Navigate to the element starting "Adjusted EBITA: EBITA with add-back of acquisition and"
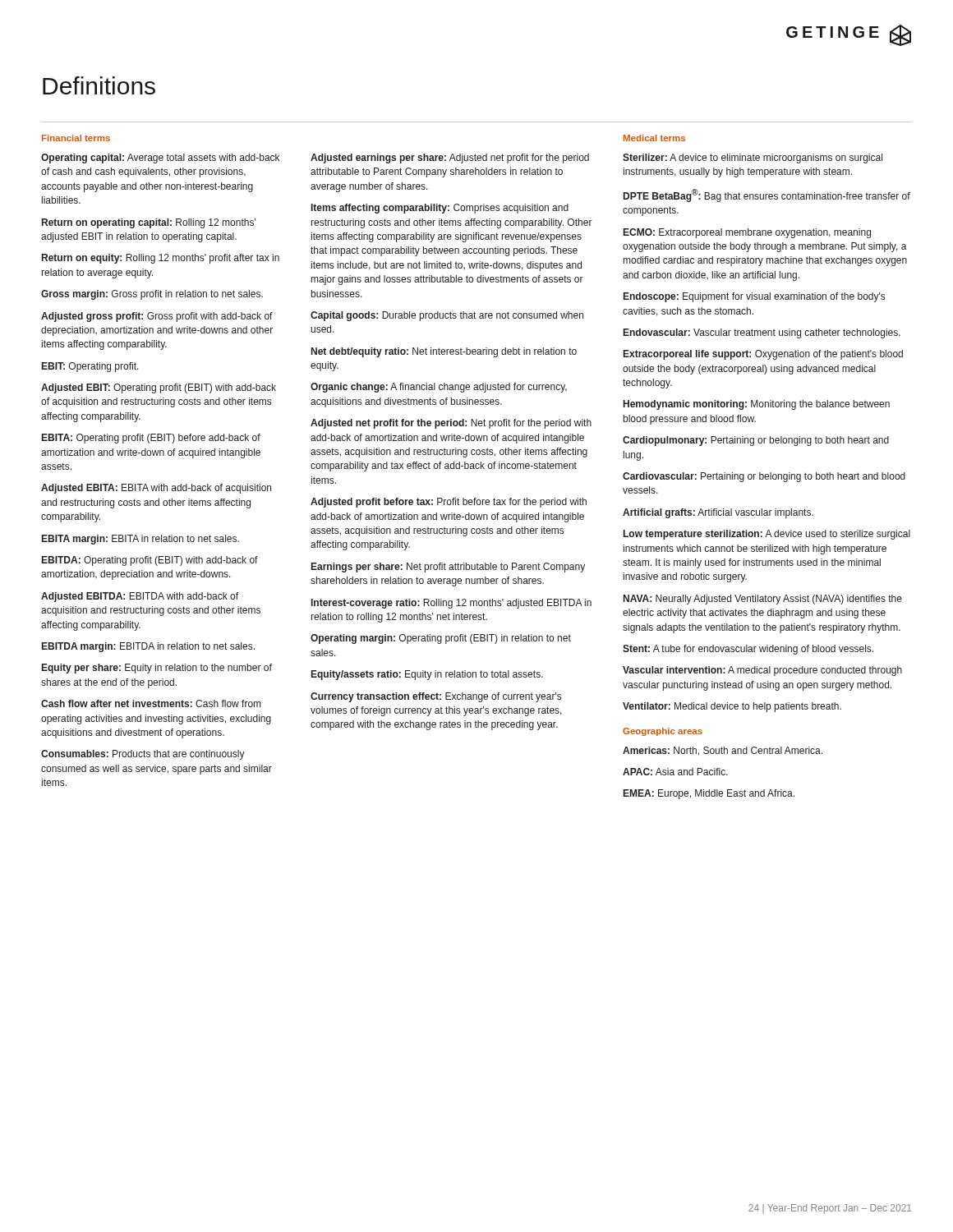Viewport: 953px width, 1232px height. [x=156, y=502]
